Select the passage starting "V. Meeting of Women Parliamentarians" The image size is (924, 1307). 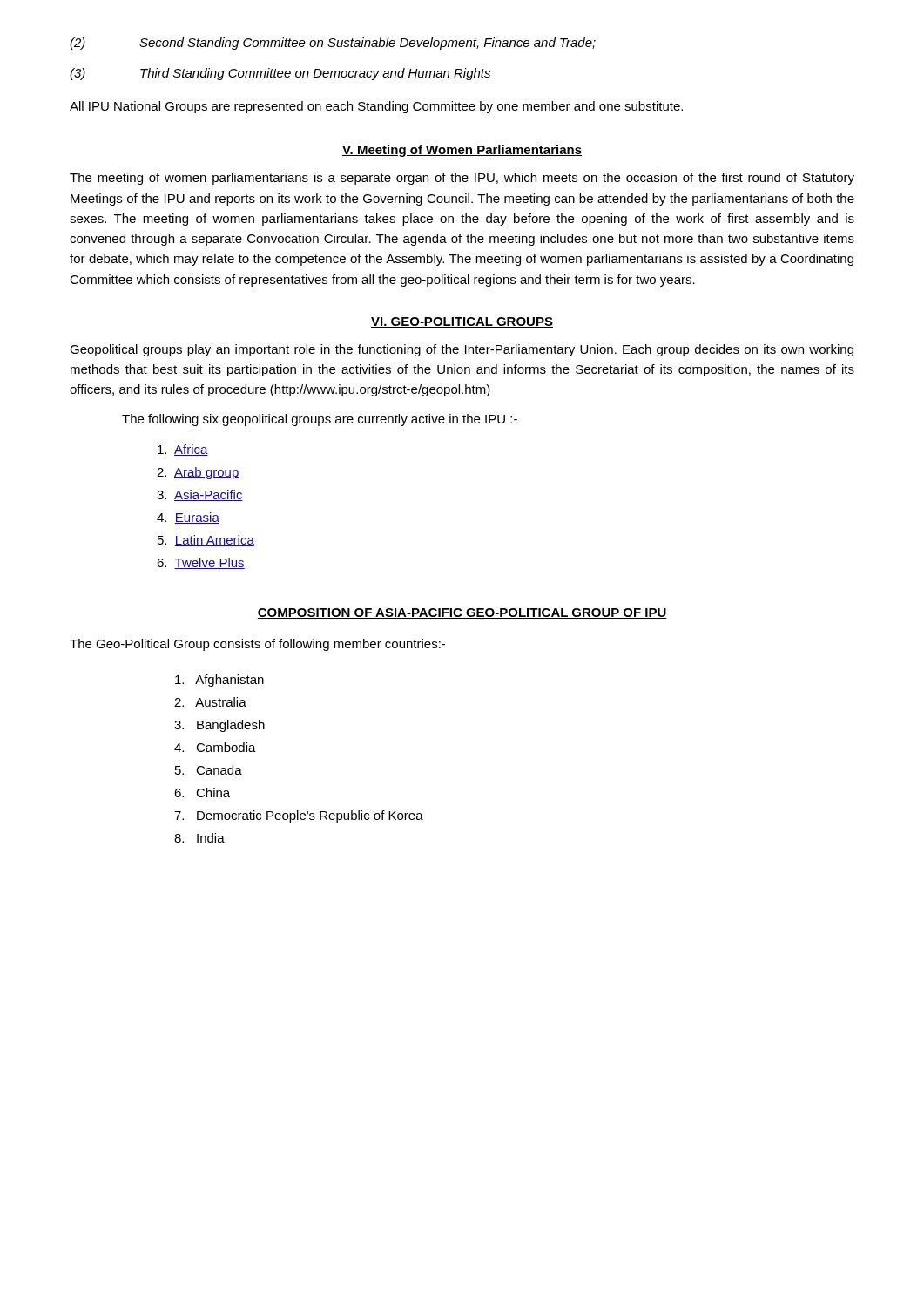(462, 150)
